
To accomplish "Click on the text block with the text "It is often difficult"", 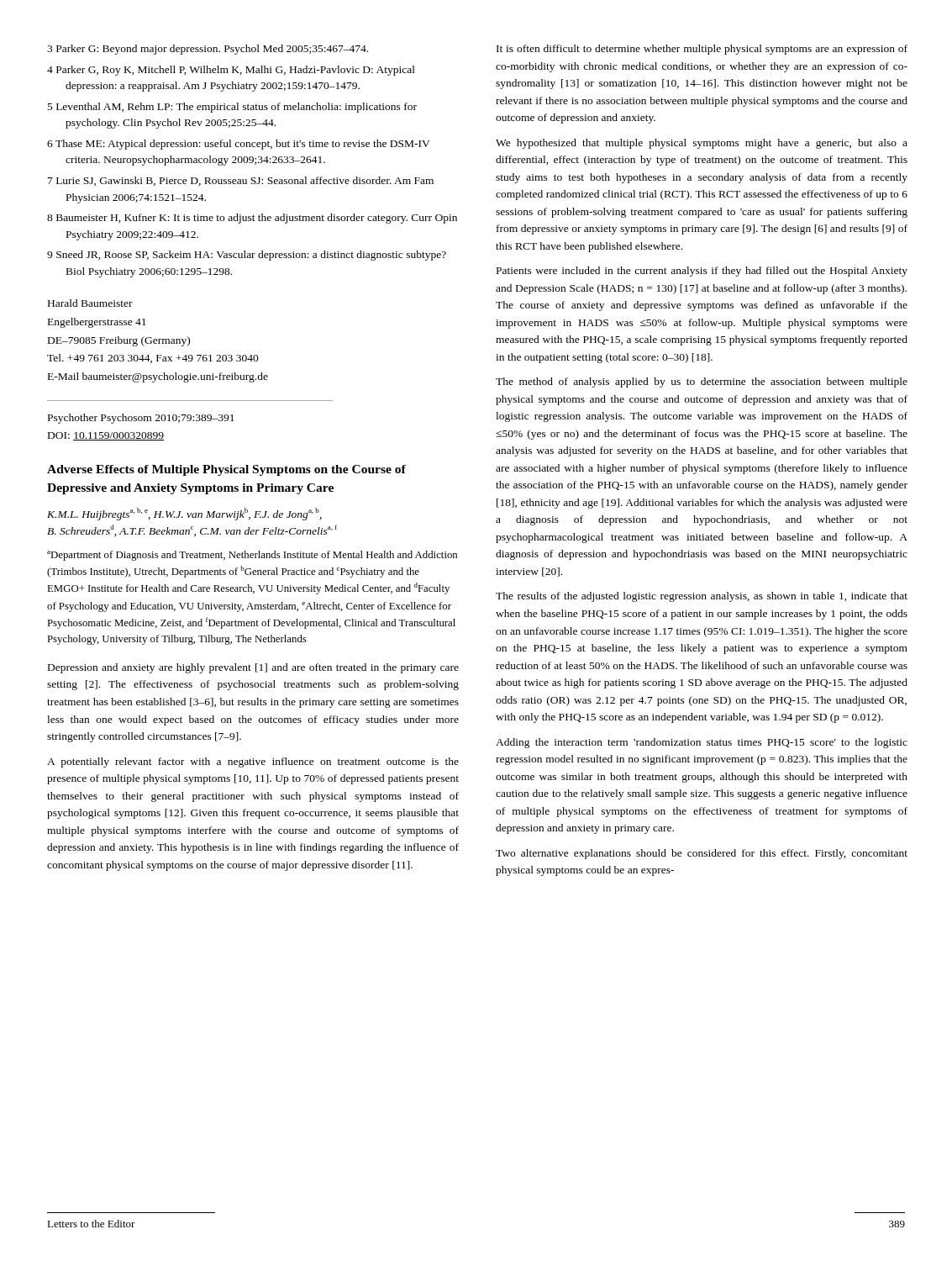I will point(702,83).
